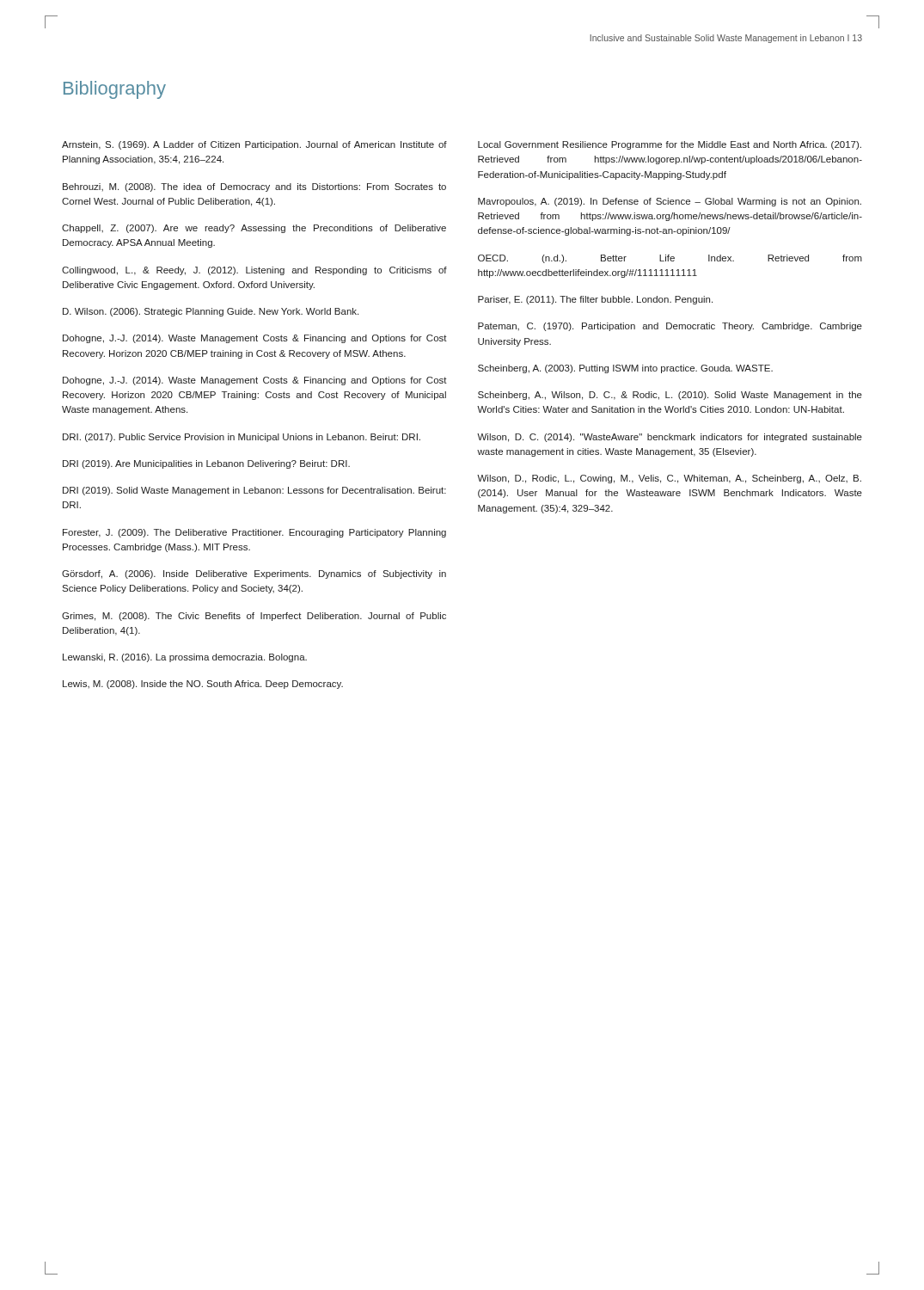Screen dimensions: 1290x924
Task: Click the passage that begins "DRI. (2017). Public Service Provision in"
Action: pyautogui.click(x=242, y=436)
